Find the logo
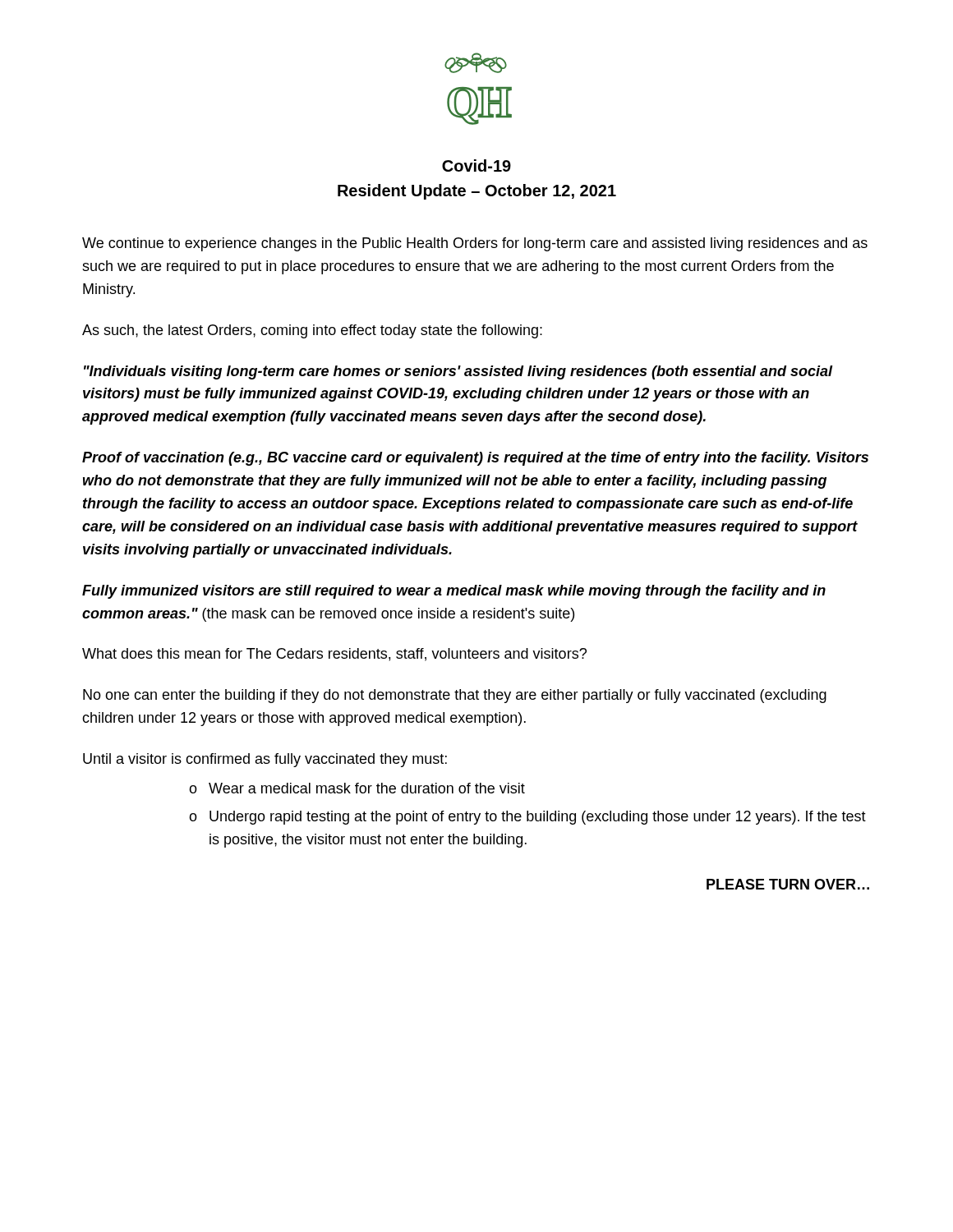Image resolution: width=953 pixels, height=1232 pixels. pos(476,92)
